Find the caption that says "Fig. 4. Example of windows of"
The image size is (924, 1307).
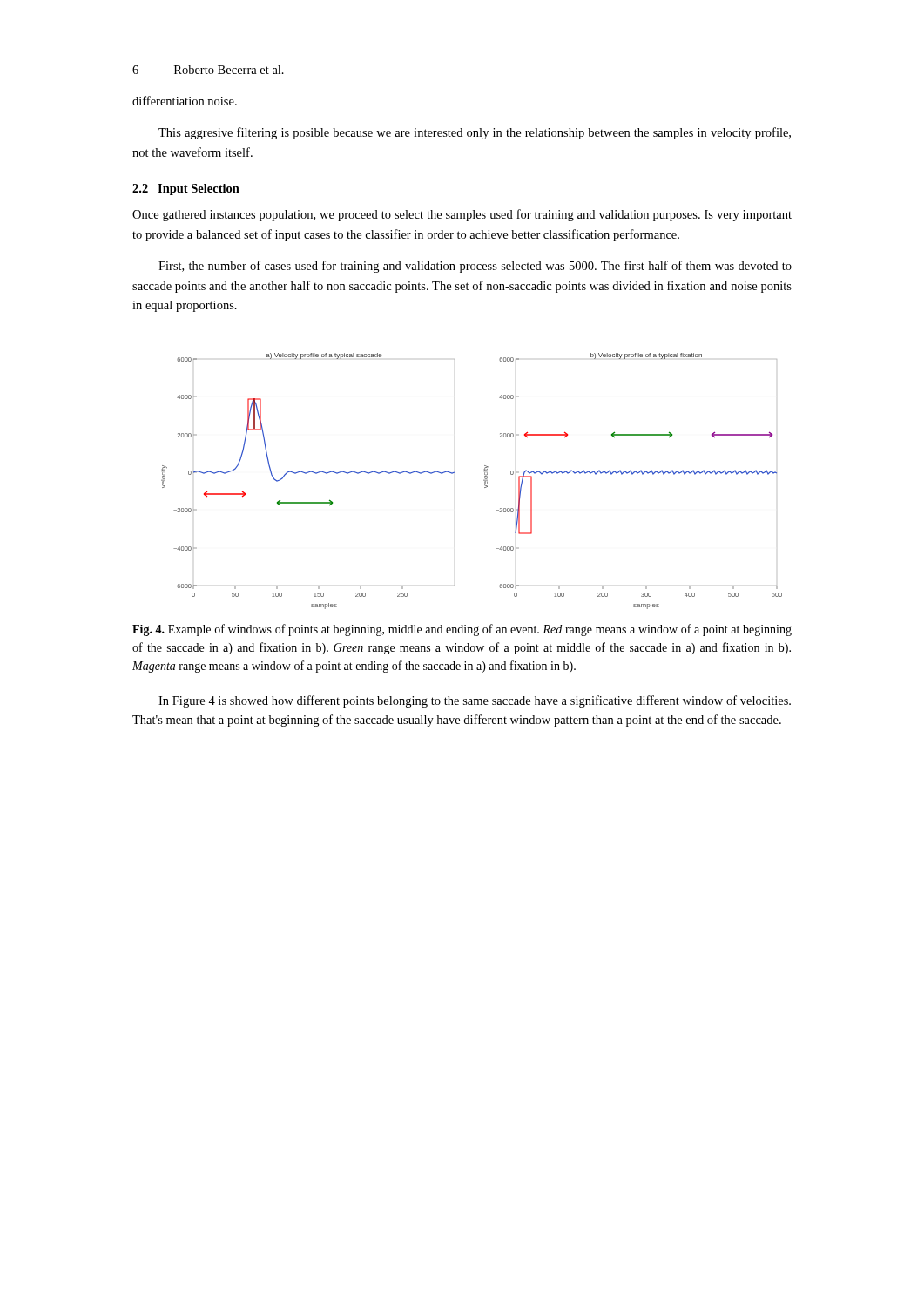(x=462, y=648)
